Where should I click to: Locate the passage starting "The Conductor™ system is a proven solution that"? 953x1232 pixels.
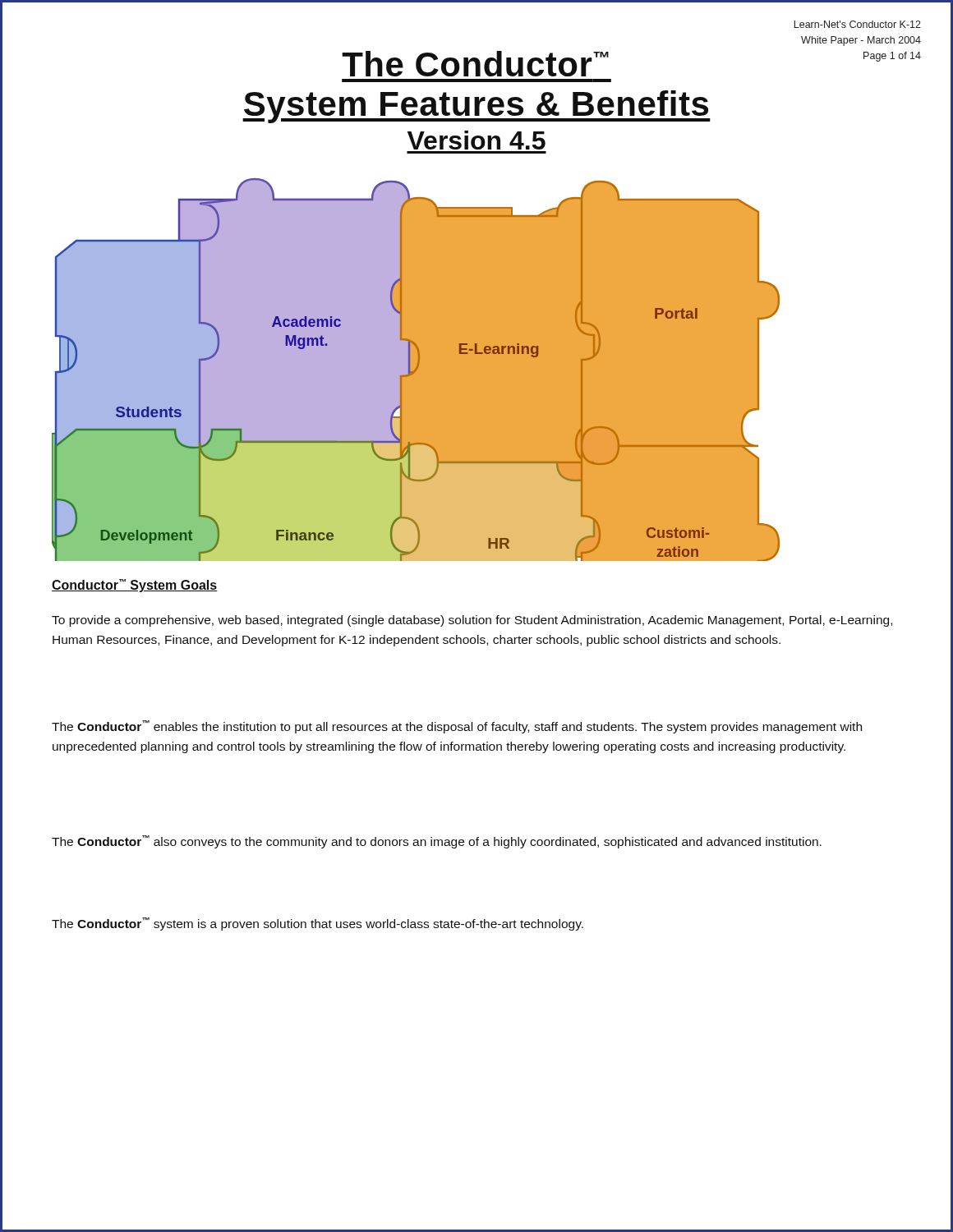coord(318,923)
